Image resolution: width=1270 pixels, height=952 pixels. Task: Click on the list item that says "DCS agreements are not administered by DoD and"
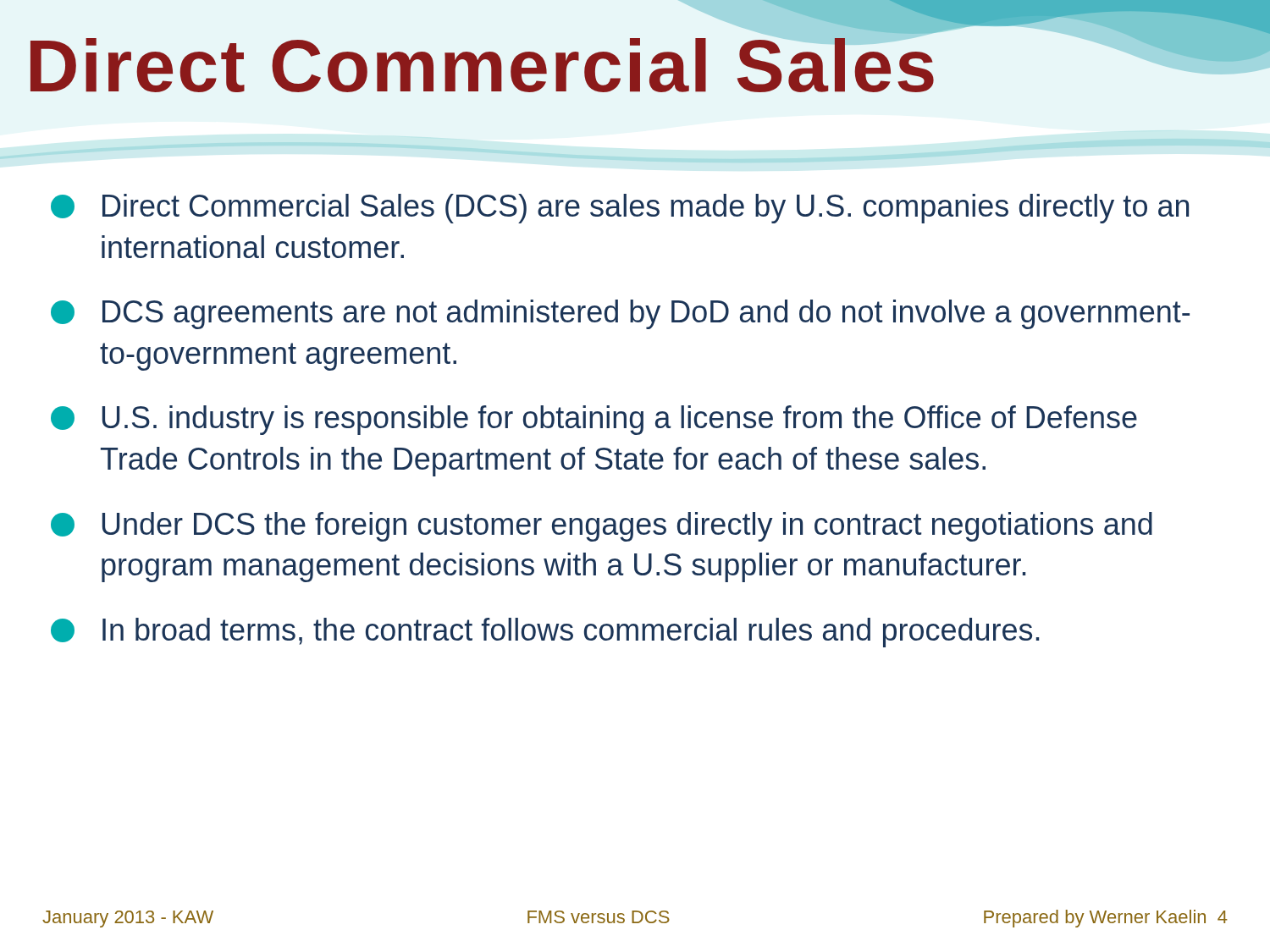click(x=635, y=333)
